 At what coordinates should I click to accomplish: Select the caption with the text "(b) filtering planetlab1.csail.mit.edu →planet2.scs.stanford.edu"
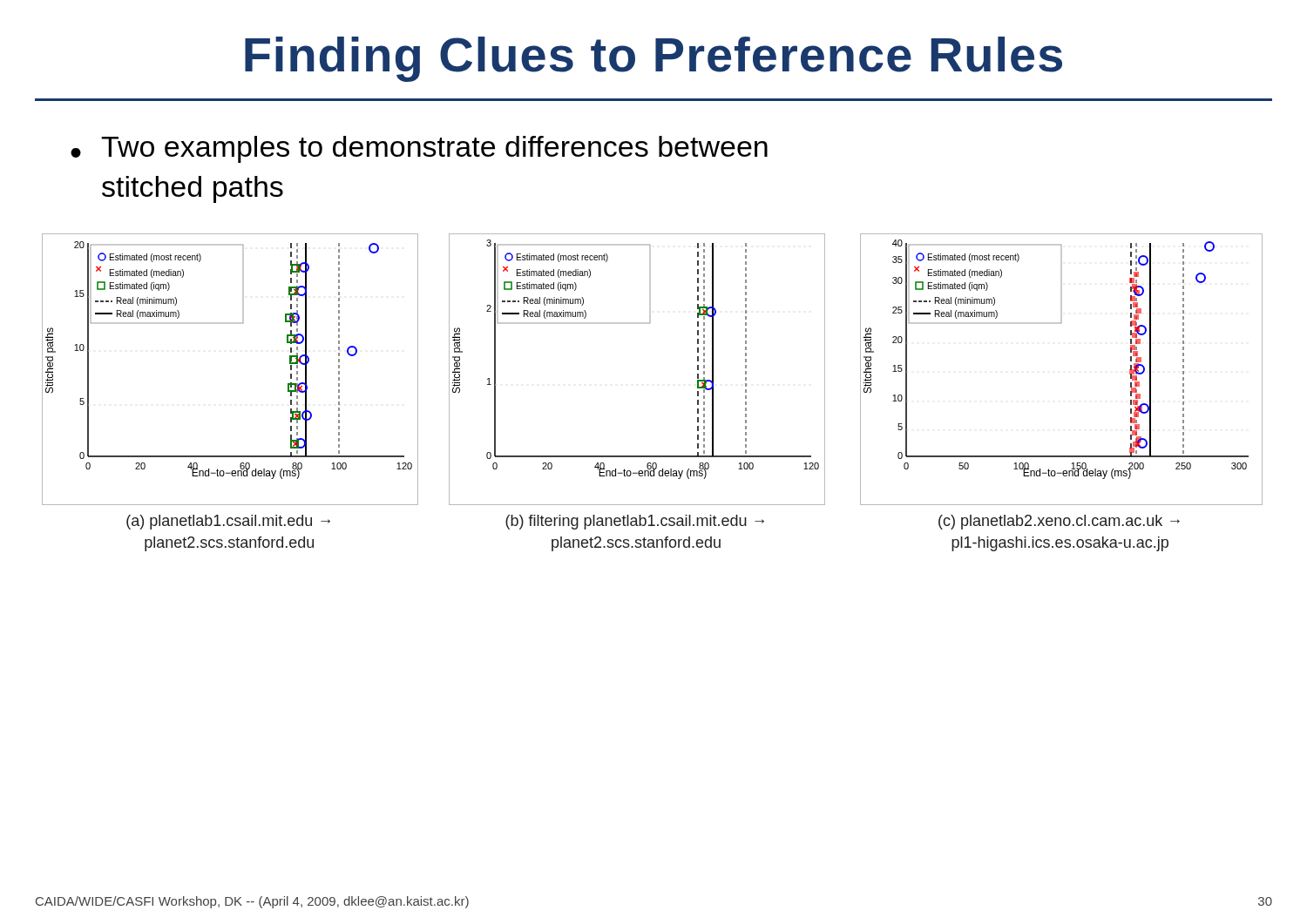(636, 532)
